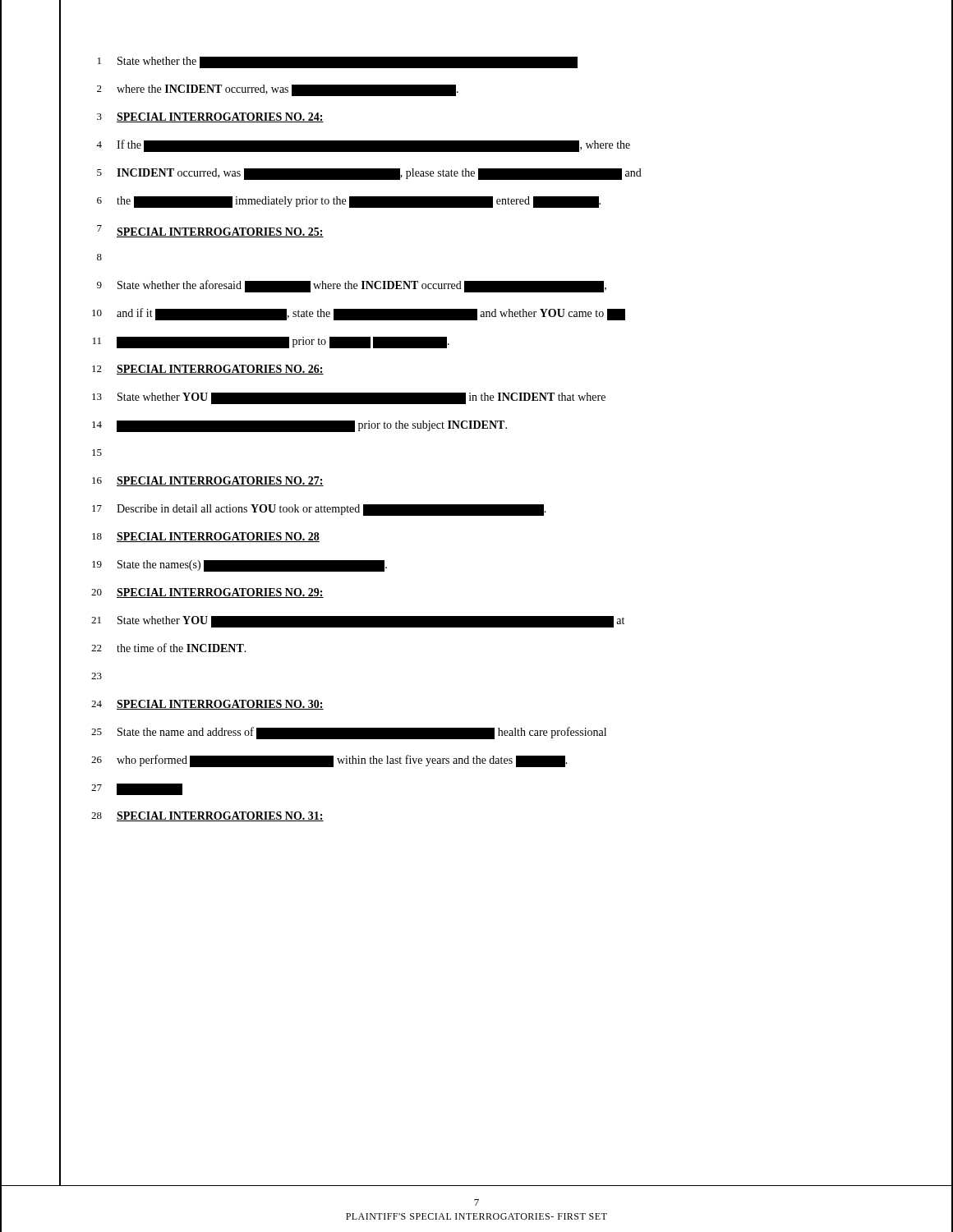Point to "7 SPECIAL INTERROGATORIES NO. 25:"

(x=210, y=231)
